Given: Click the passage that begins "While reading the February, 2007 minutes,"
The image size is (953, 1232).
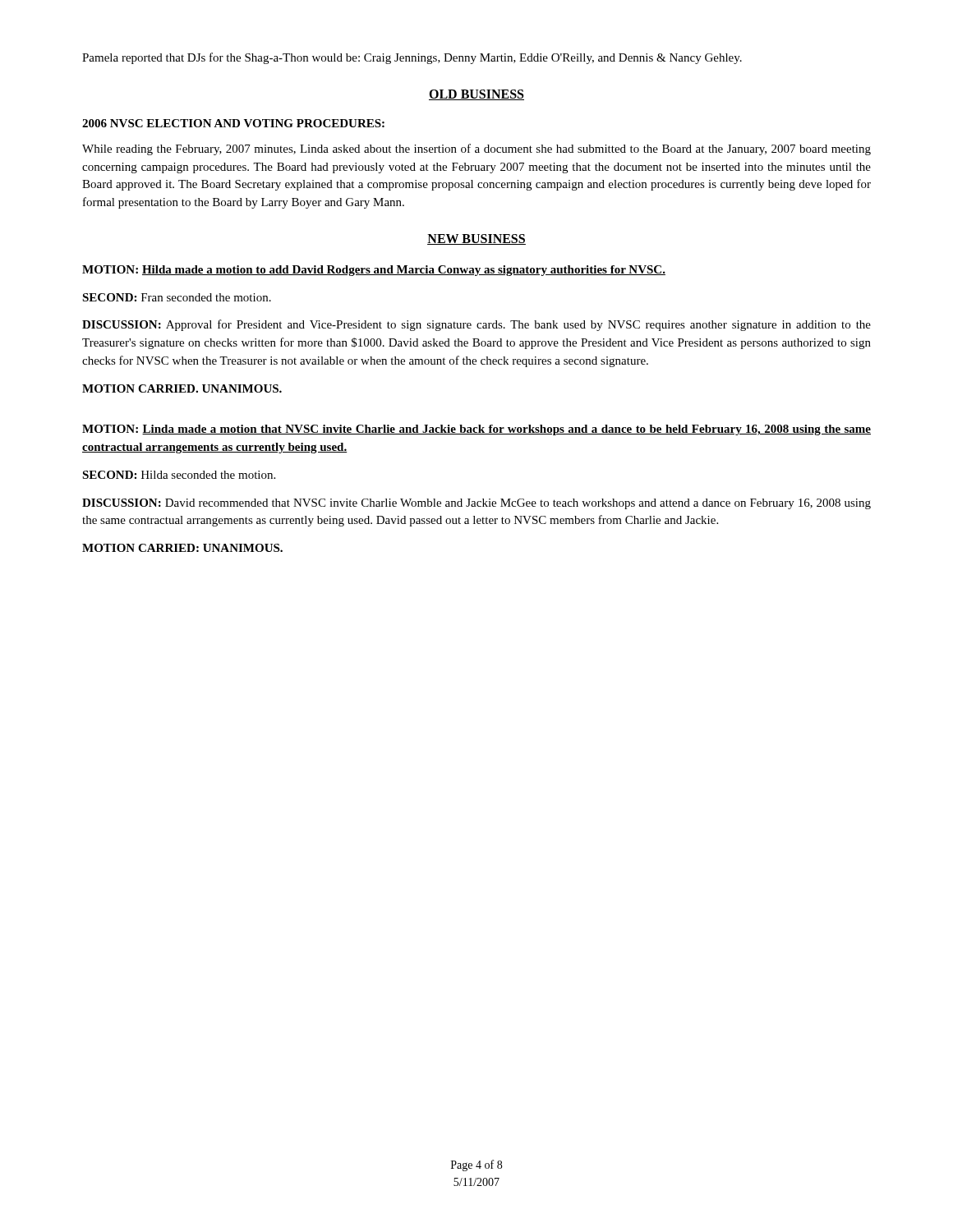Looking at the screenshot, I should [476, 176].
